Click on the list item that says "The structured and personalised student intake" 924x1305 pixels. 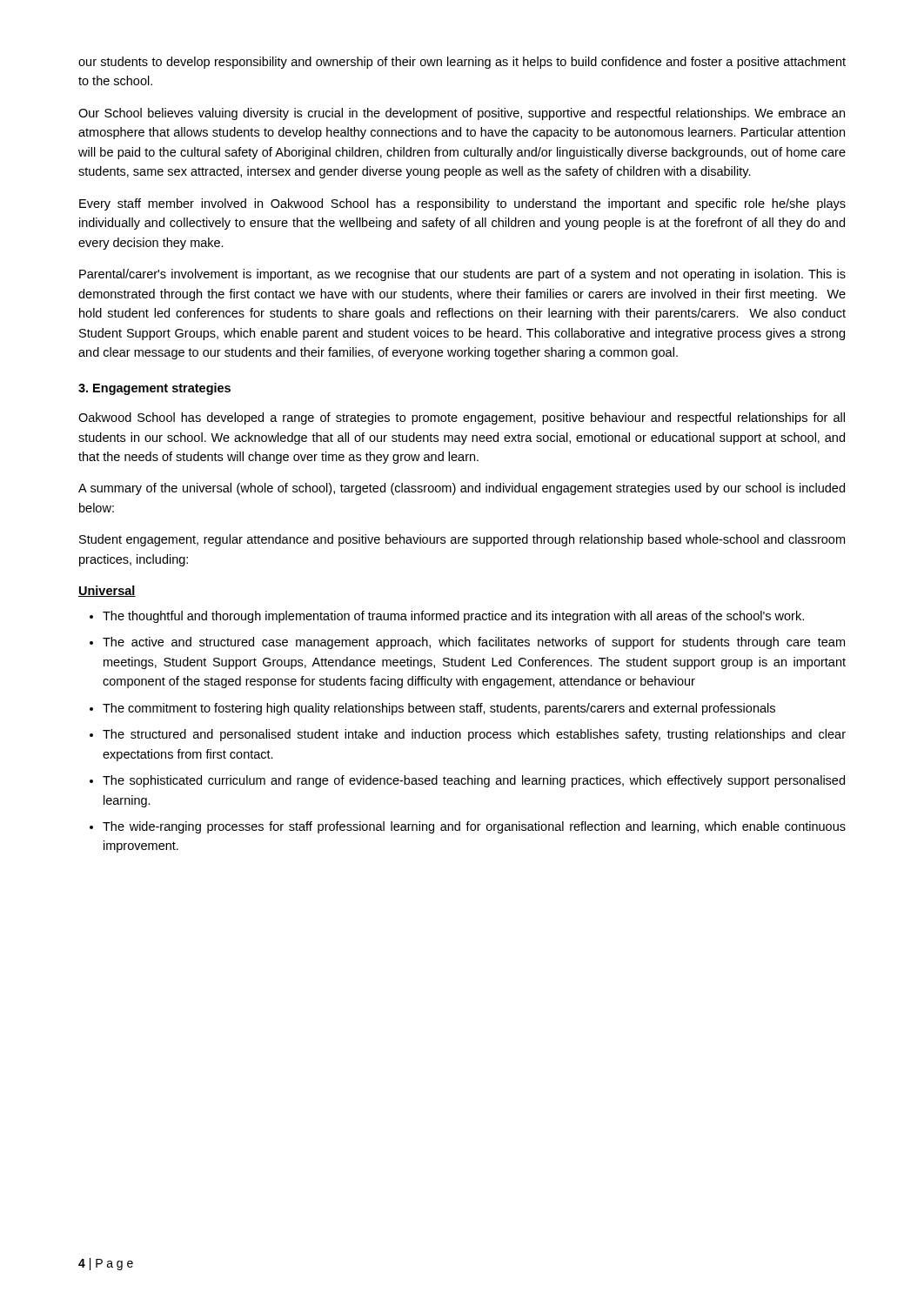(x=462, y=744)
